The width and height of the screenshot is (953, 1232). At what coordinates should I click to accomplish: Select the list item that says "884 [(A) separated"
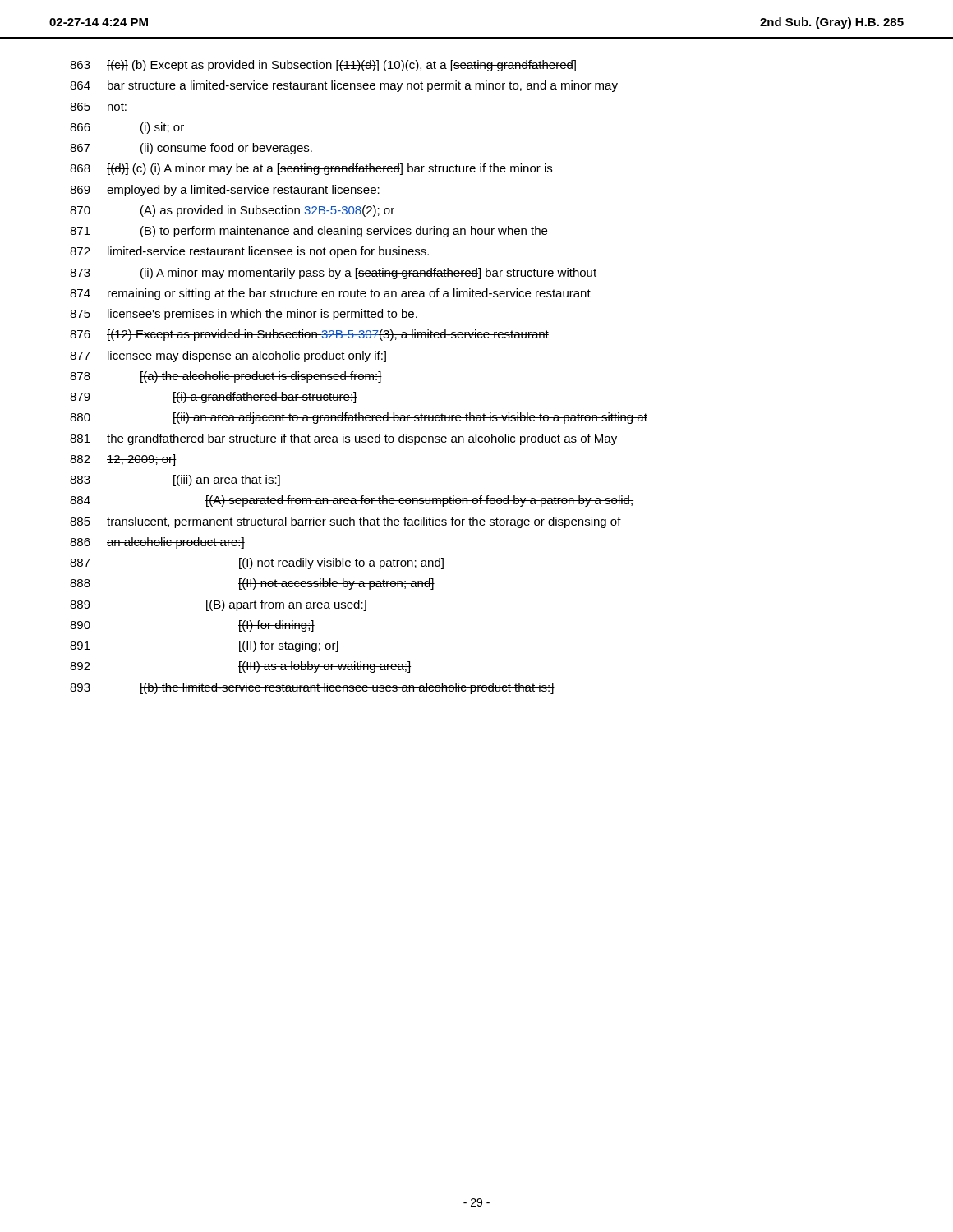click(x=476, y=500)
